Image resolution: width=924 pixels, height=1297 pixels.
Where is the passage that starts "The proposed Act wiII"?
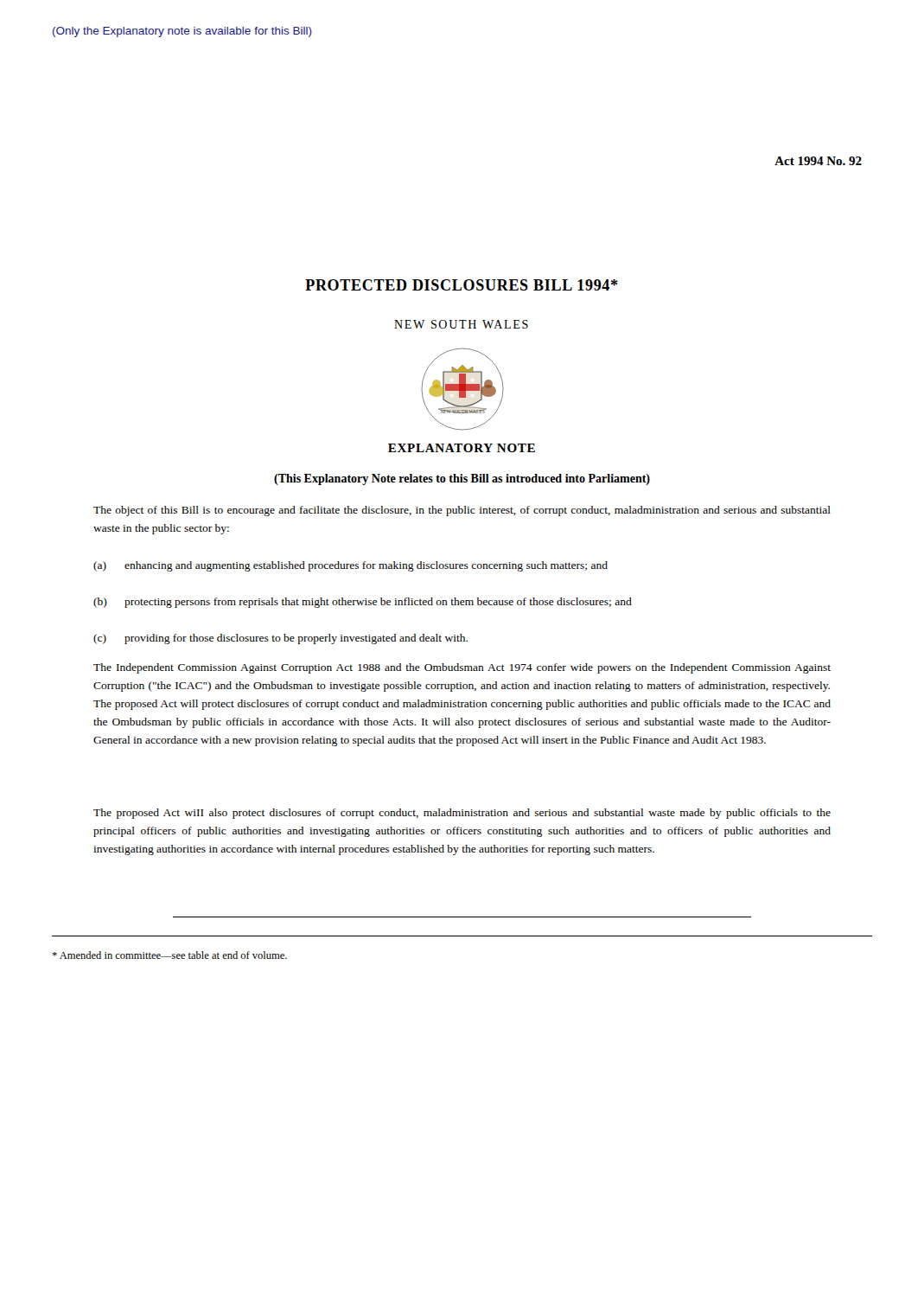[462, 830]
